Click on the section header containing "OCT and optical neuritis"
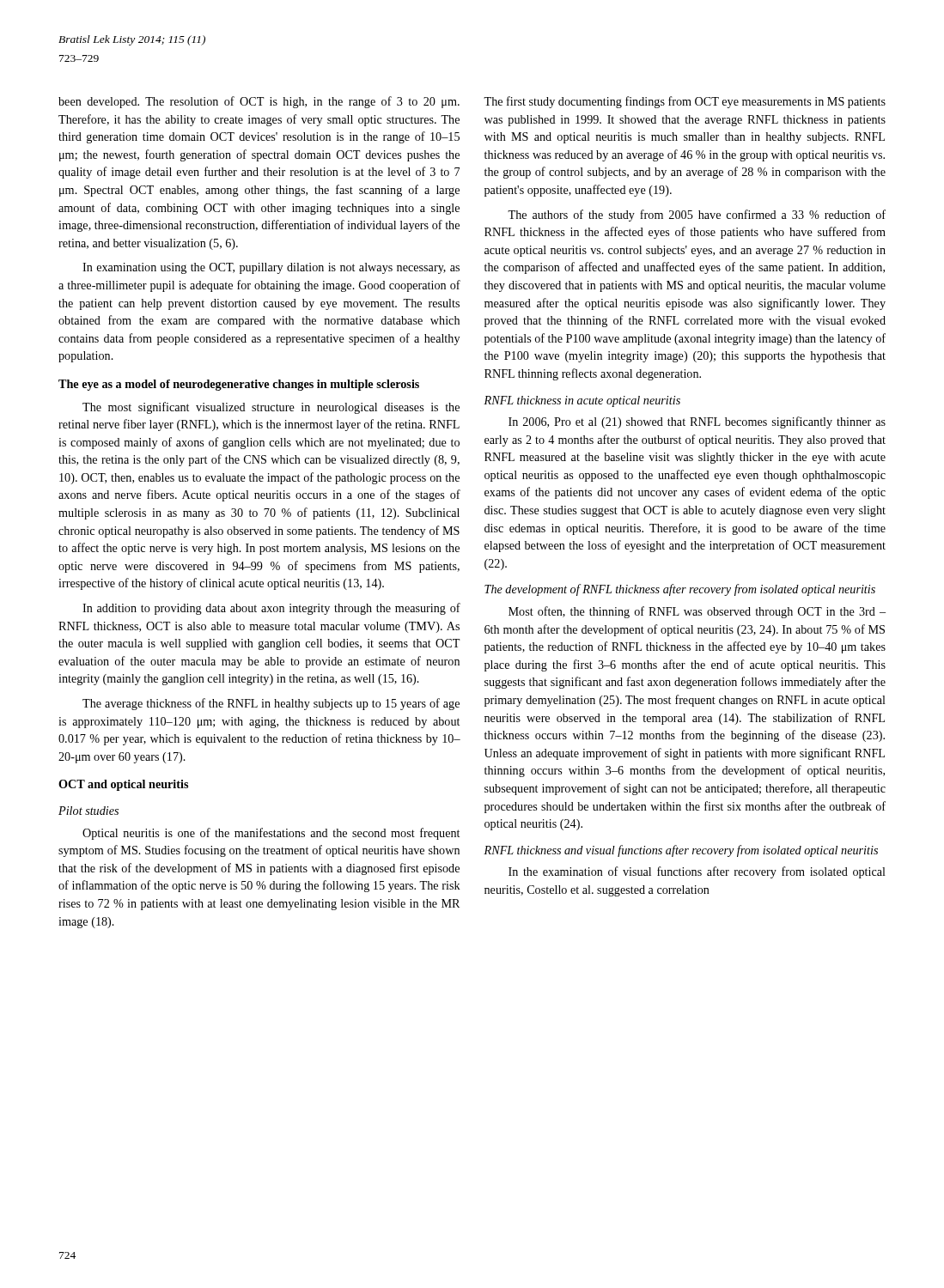This screenshot has height=1288, width=944. pos(123,785)
